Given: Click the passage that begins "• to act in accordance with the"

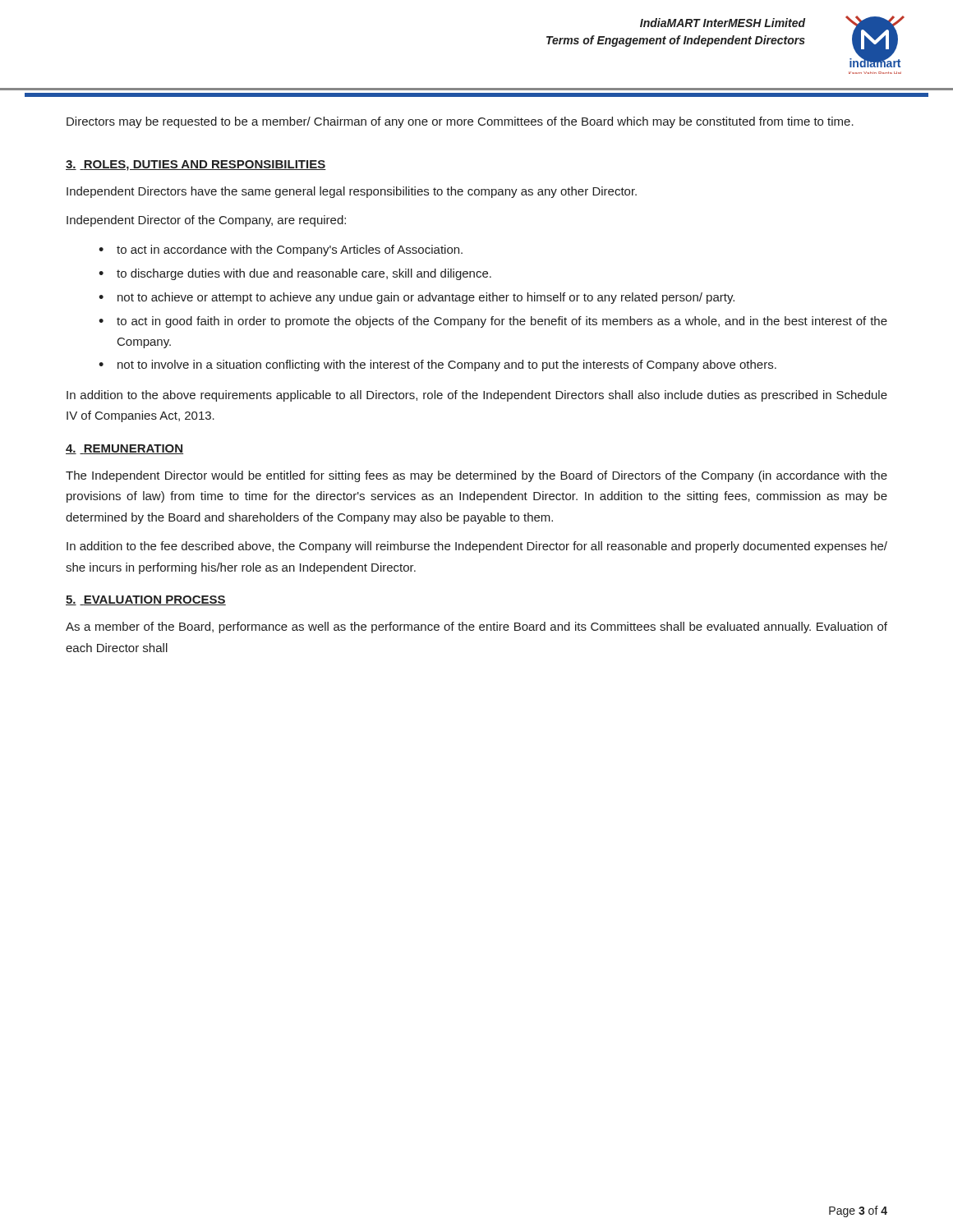Looking at the screenshot, I should coord(281,251).
